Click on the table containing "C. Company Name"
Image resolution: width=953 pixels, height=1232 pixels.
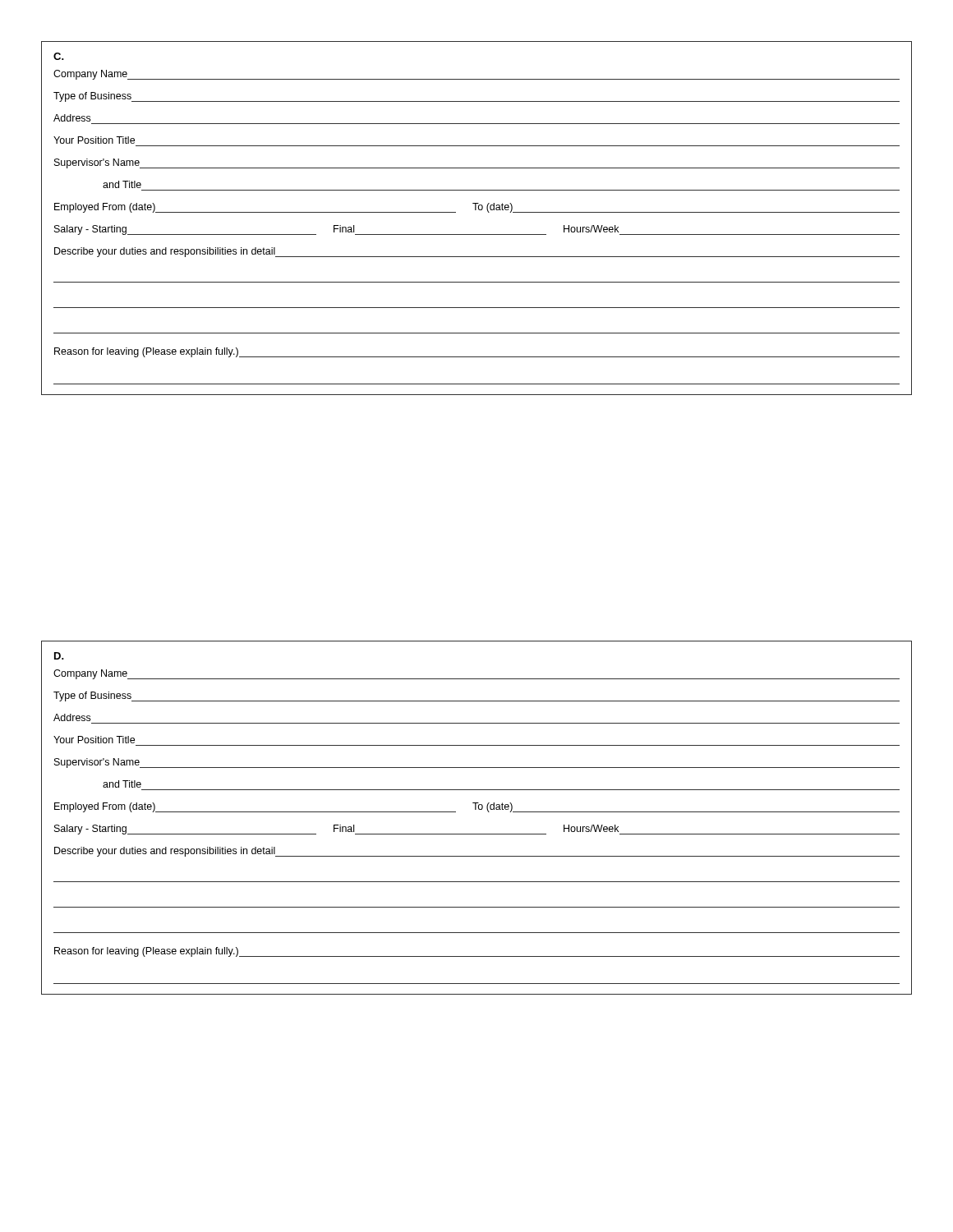pos(476,218)
